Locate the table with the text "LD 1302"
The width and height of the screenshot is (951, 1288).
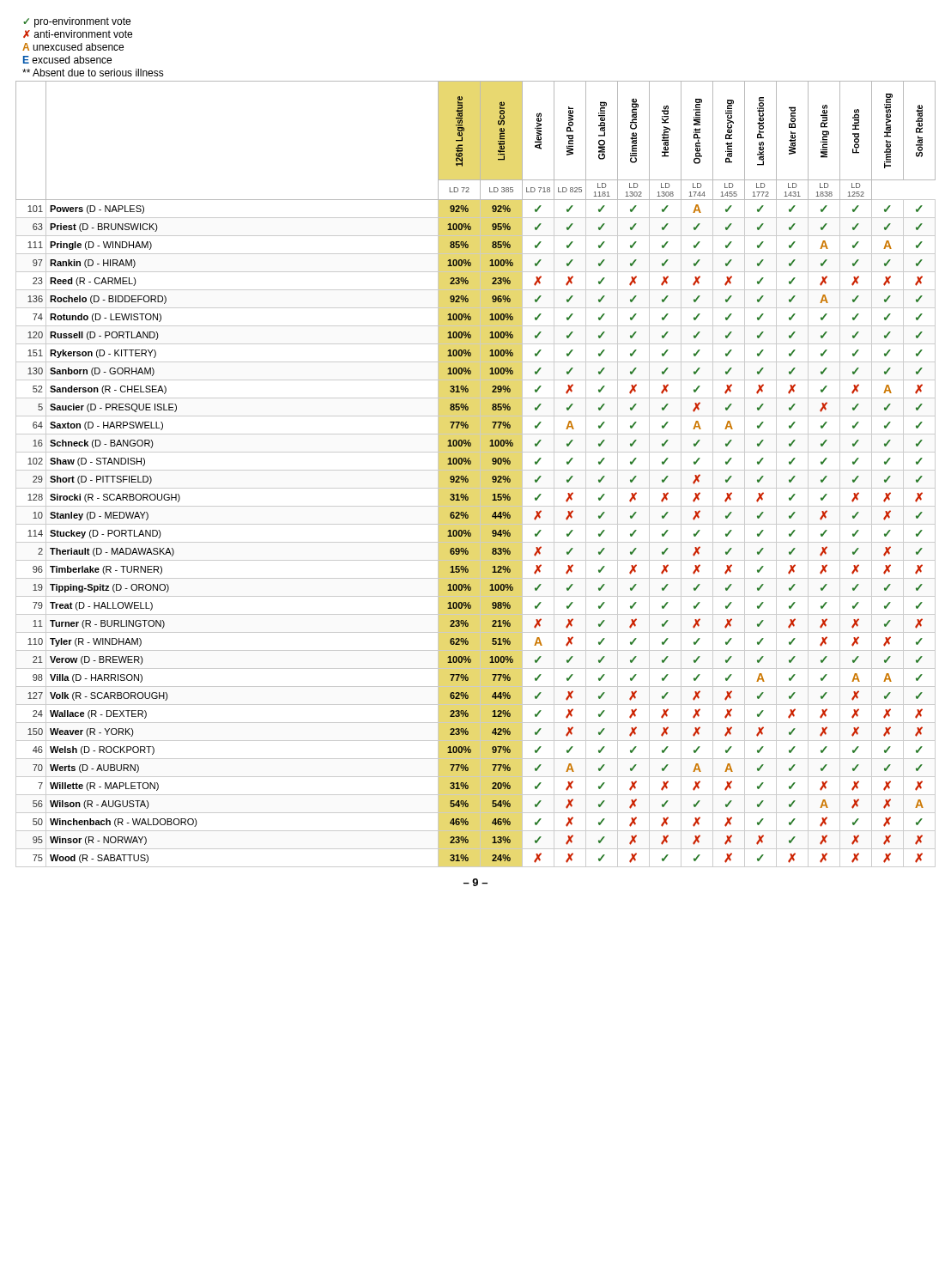[476, 474]
